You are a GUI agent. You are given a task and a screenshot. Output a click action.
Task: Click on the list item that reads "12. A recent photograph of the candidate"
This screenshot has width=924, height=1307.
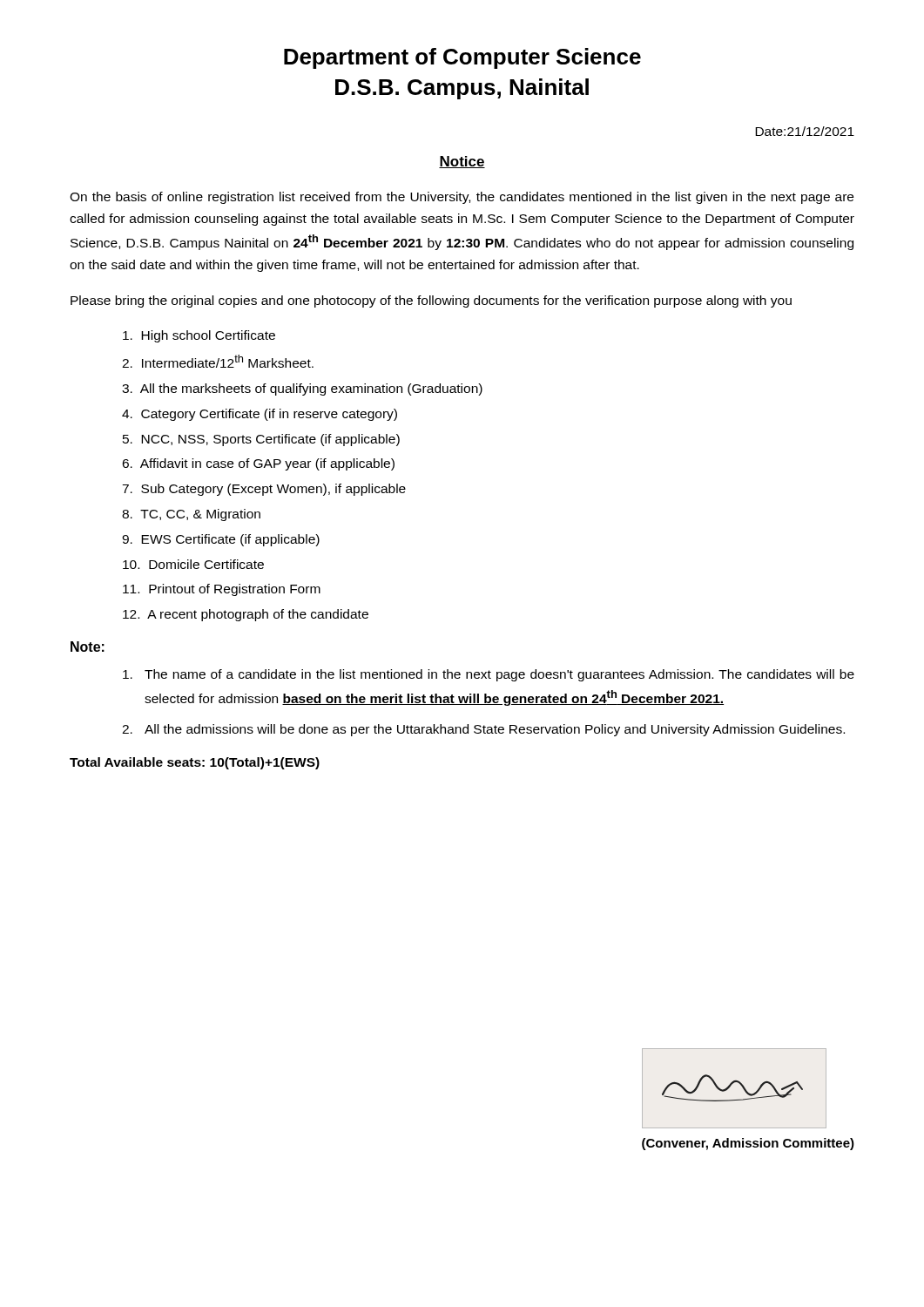(x=245, y=614)
